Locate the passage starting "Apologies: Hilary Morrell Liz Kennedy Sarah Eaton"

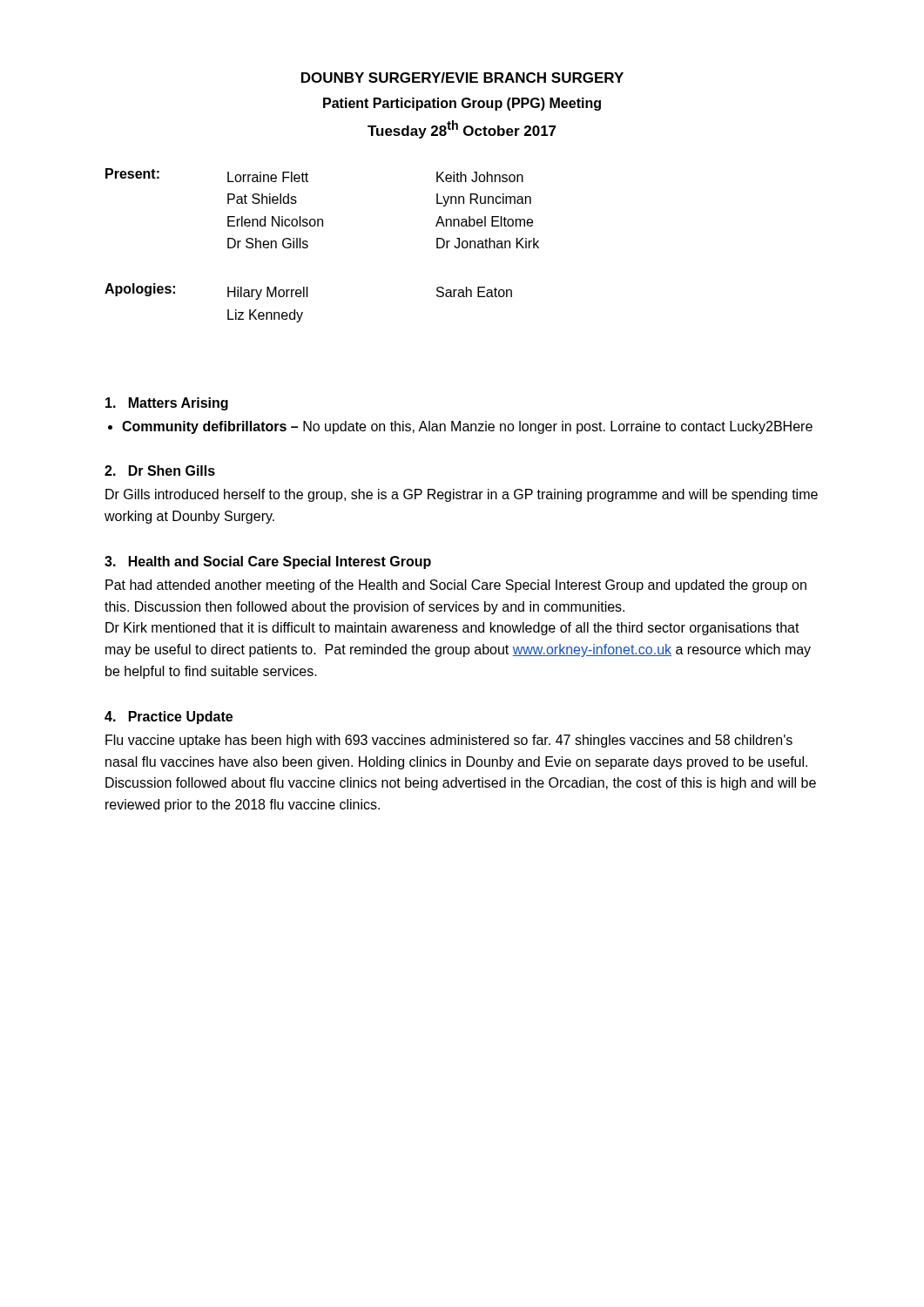[309, 304]
